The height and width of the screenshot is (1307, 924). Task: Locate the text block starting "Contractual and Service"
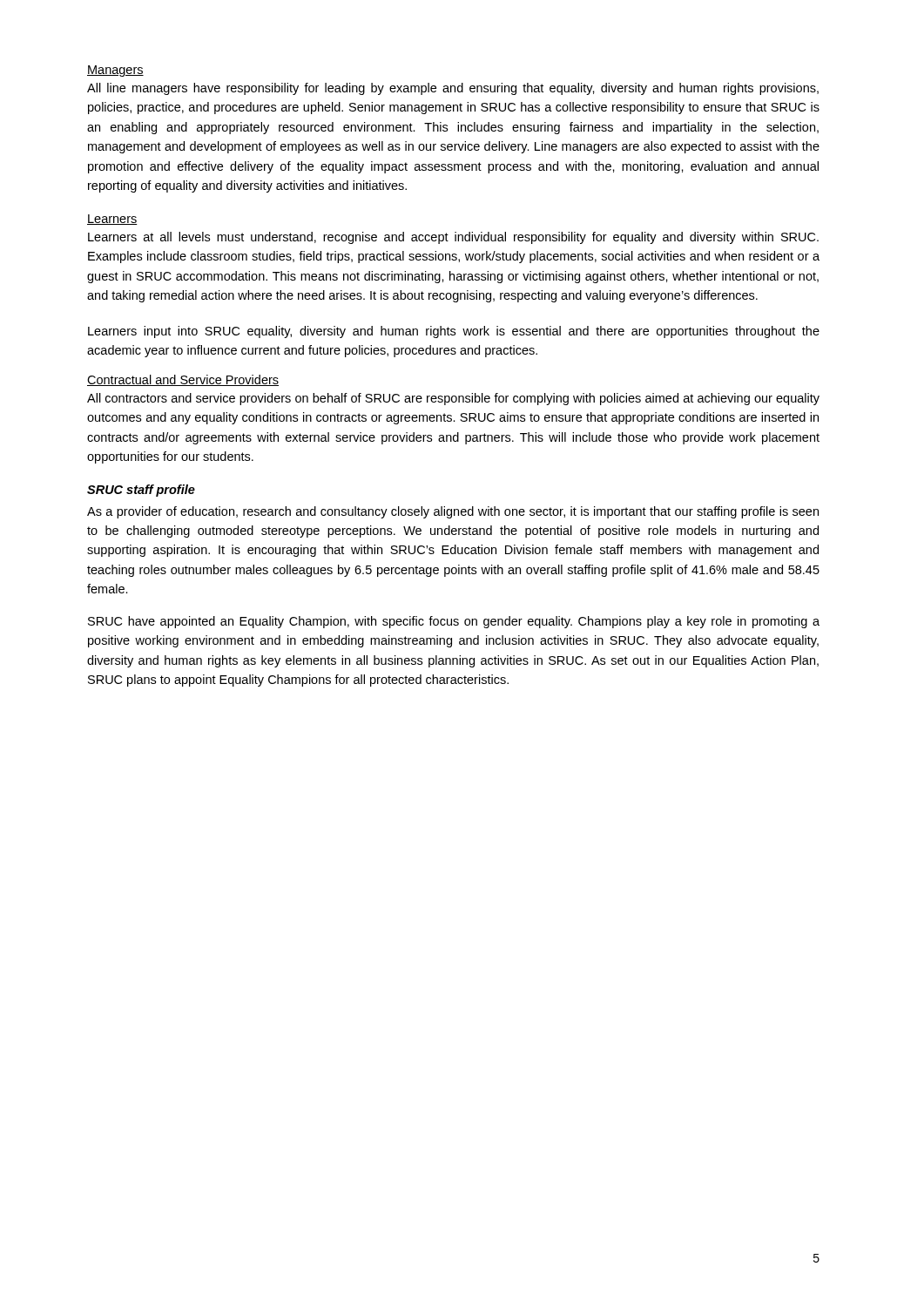click(x=183, y=380)
